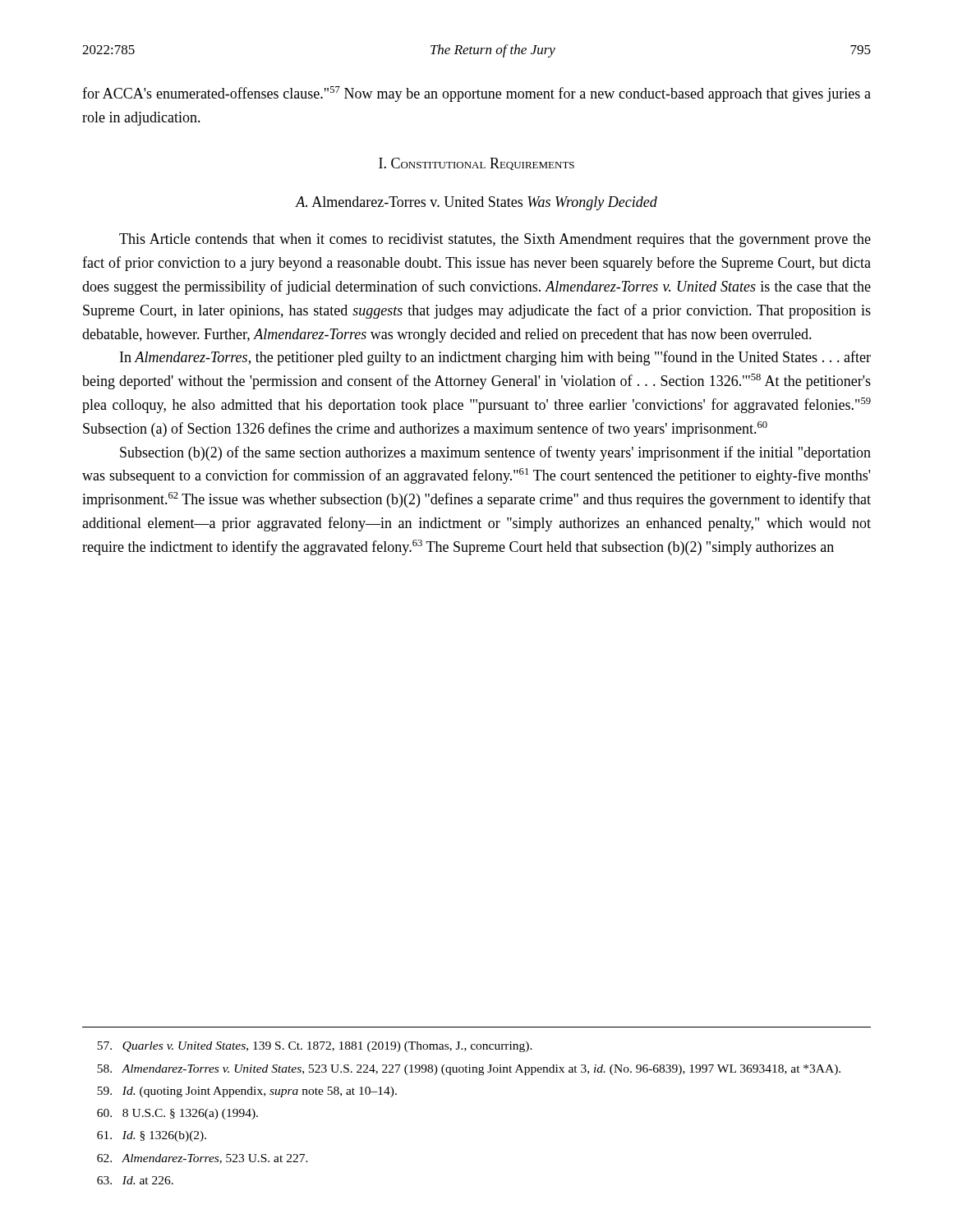Point to the text starting "A. Almendarez-Torres v. United States Was"

tap(476, 202)
